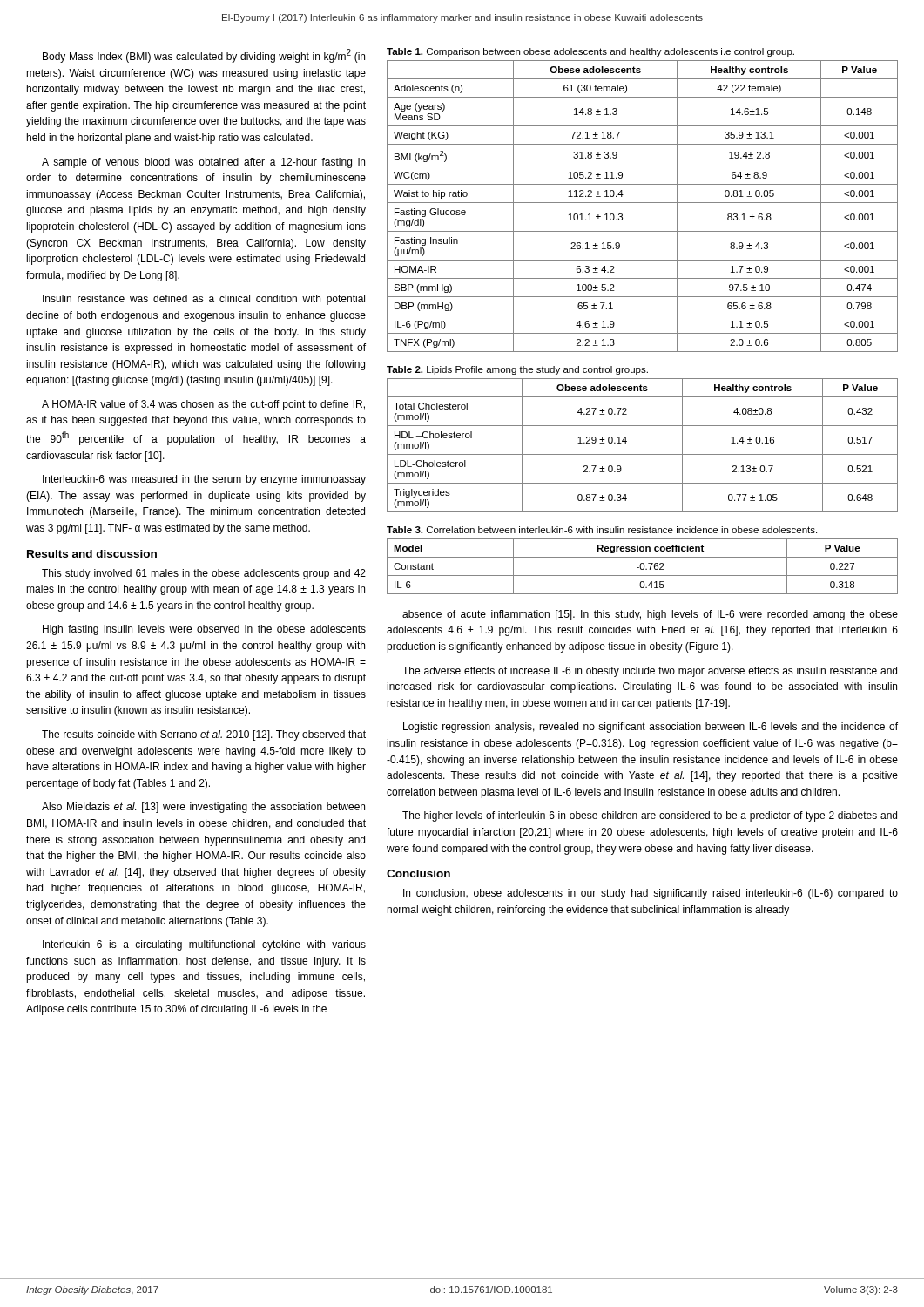Image resolution: width=924 pixels, height=1307 pixels.
Task: Click on the text block that says "The higher levels of interleukin 6 in"
Action: [642, 832]
